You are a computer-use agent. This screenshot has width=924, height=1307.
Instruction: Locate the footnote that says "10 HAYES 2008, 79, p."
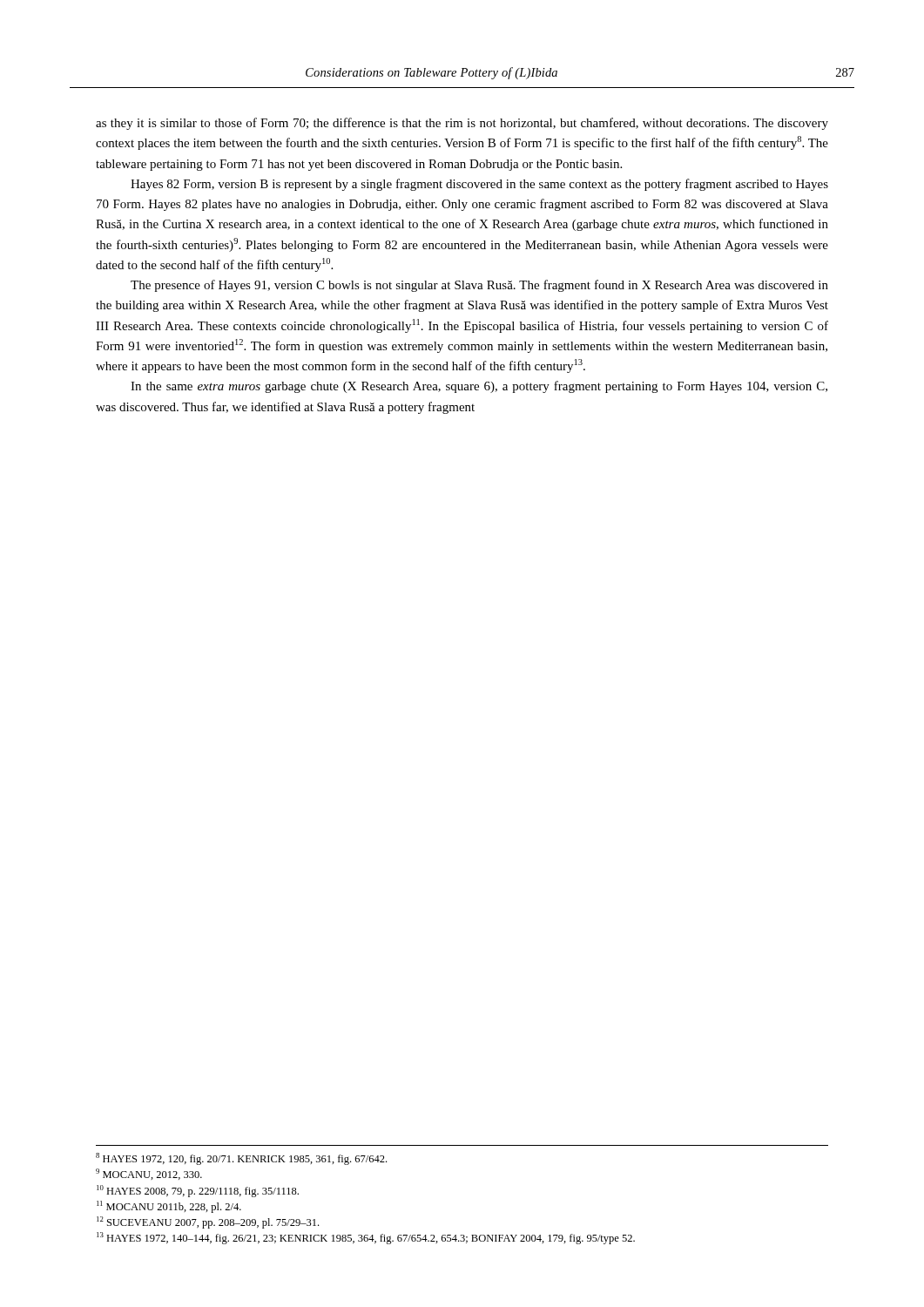click(198, 1190)
